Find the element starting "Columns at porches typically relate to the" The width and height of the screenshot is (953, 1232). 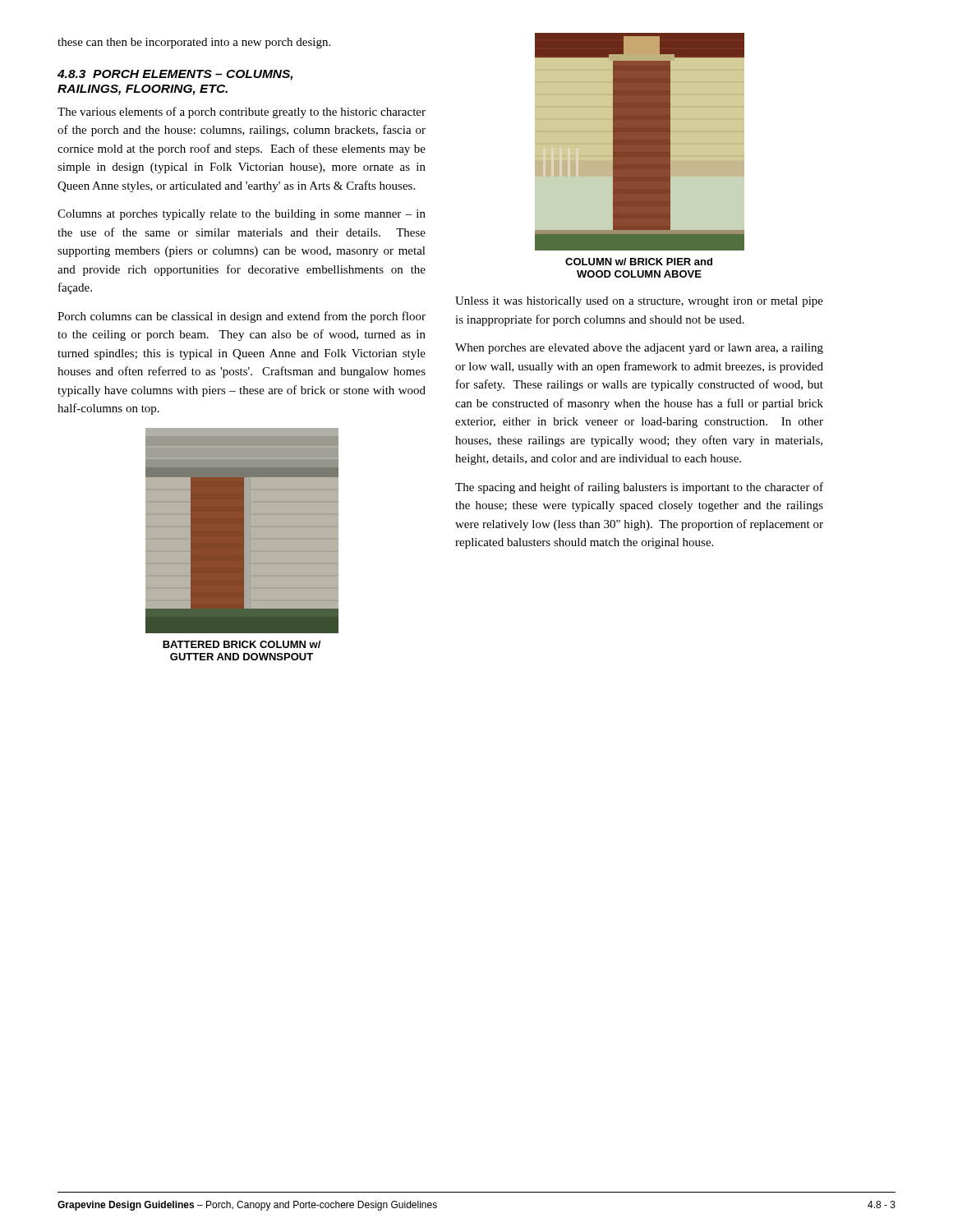[x=242, y=251]
